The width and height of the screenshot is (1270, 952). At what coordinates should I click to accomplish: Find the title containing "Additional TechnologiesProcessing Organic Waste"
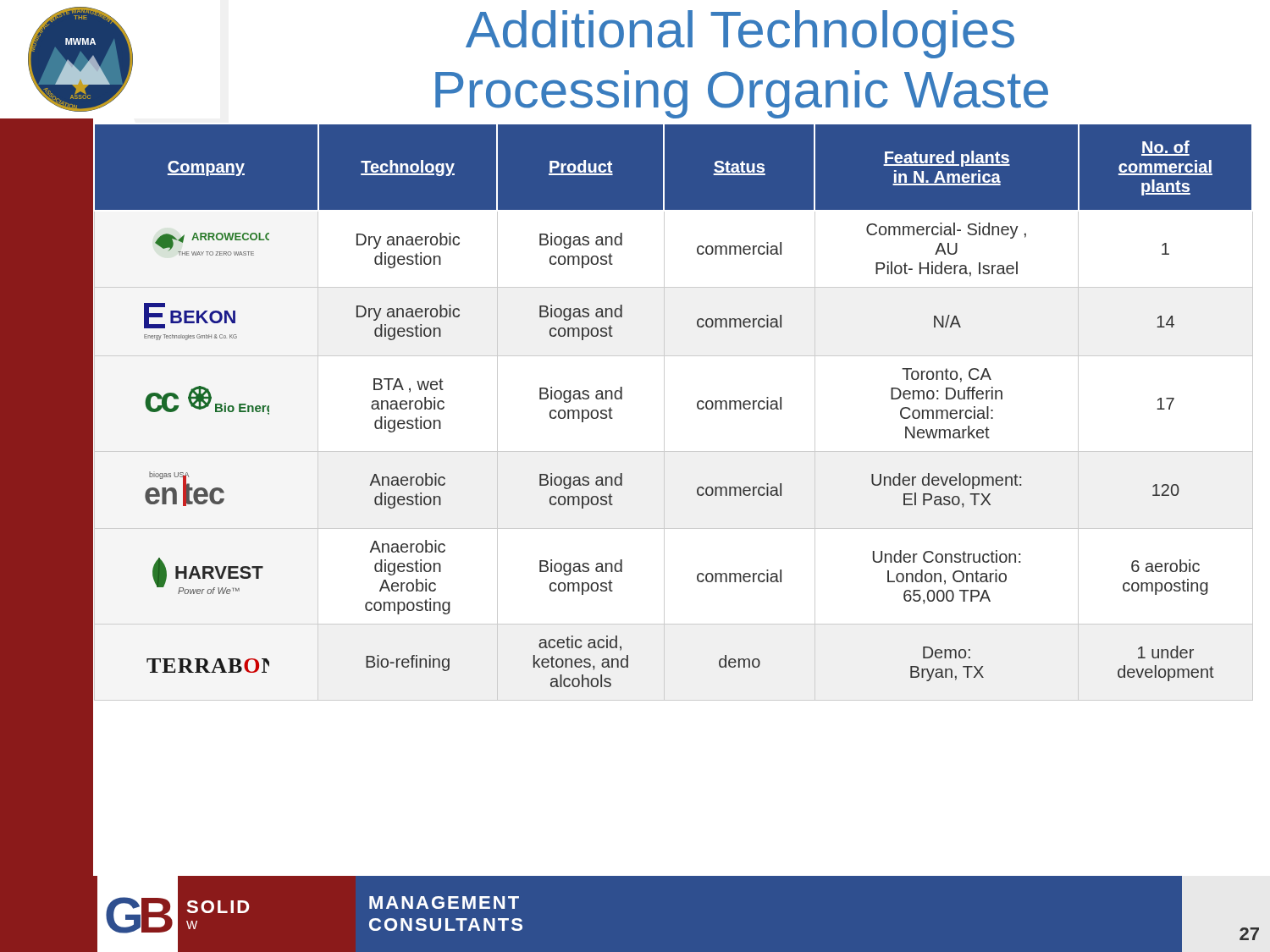(741, 59)
